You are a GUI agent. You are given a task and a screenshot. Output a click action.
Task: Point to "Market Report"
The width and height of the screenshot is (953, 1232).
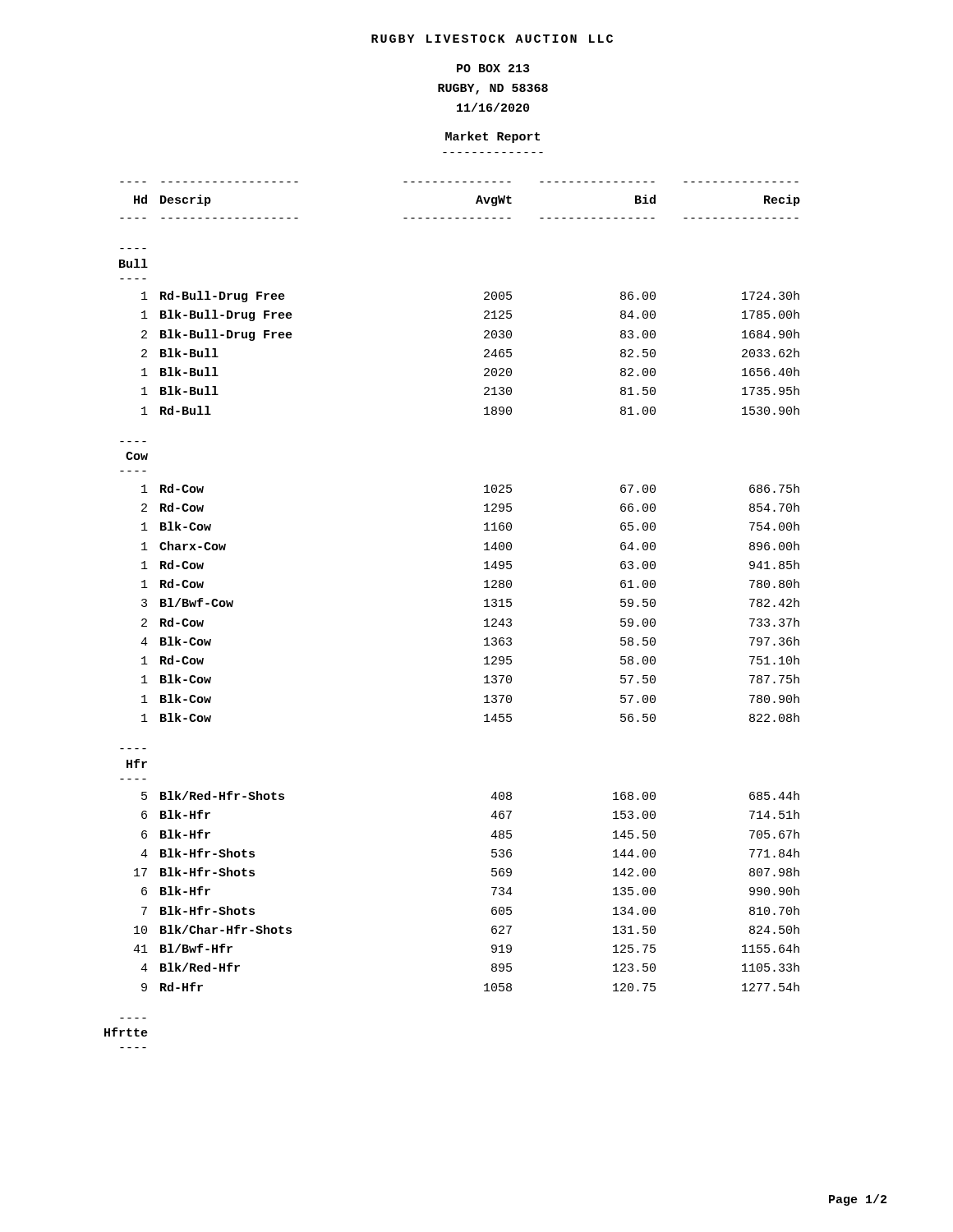pyautogui.click(x=493, y=138)
